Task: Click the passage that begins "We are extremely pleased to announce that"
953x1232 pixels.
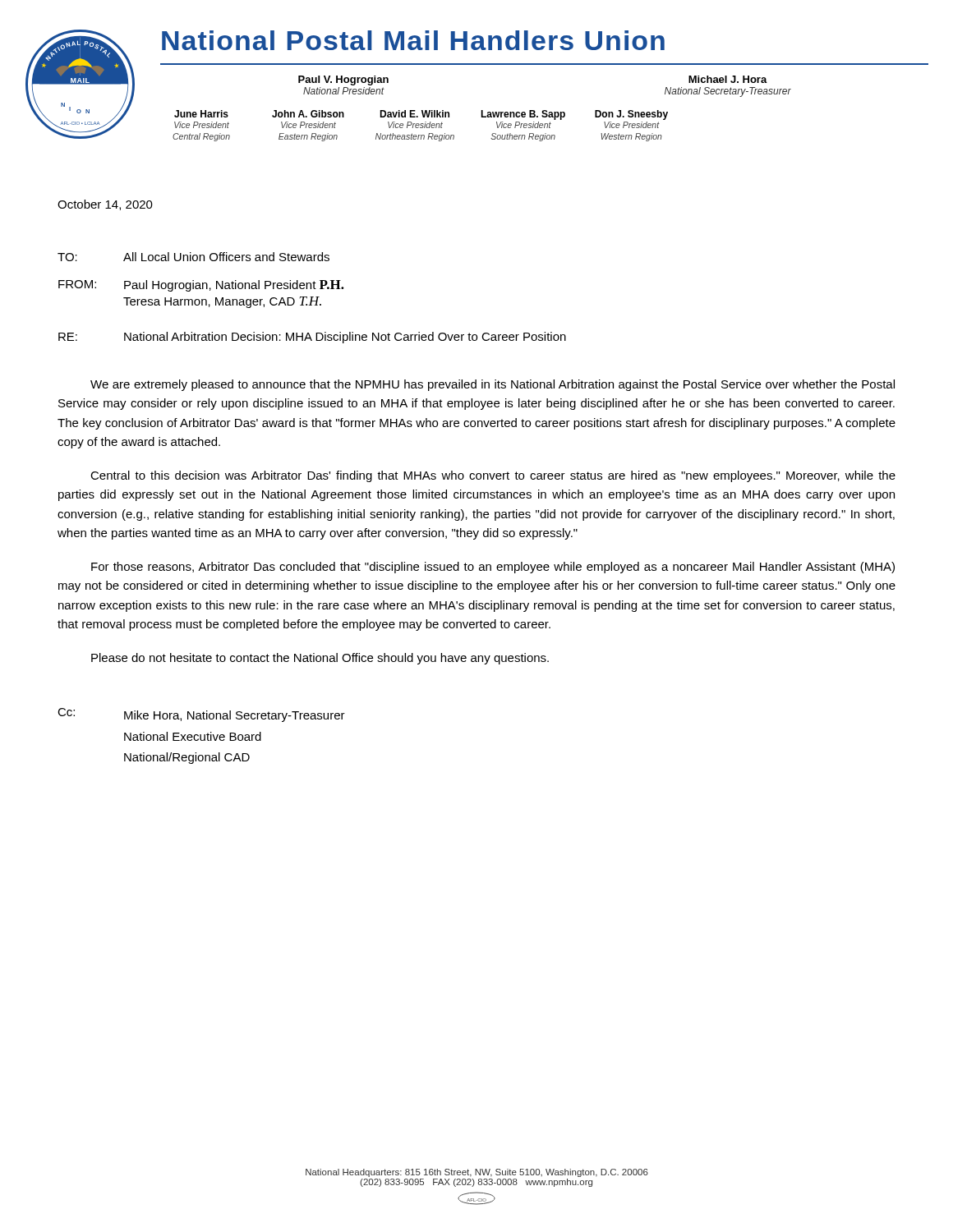Action: tap(476, 413)
